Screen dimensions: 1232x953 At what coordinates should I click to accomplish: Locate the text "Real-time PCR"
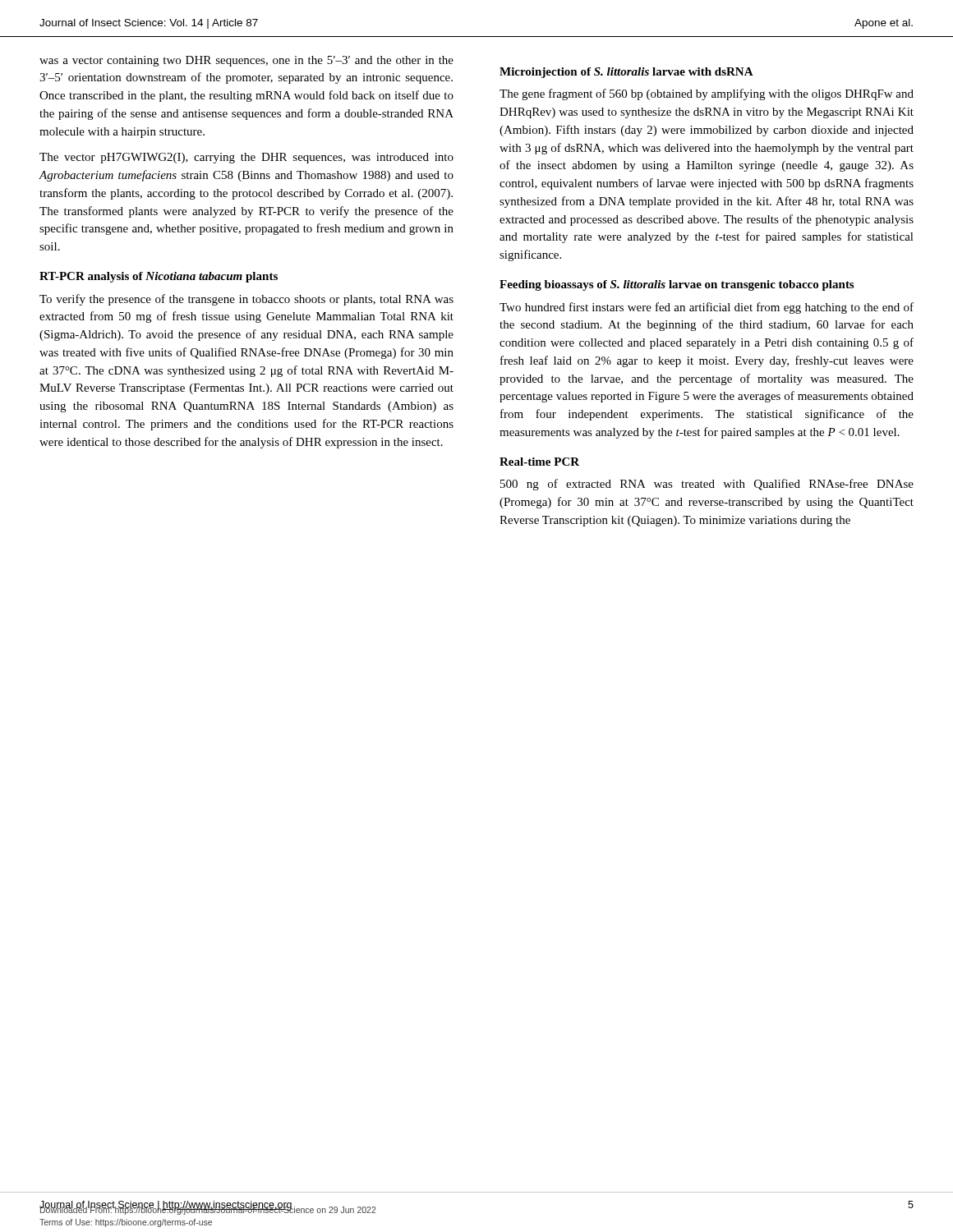[539, 461]
